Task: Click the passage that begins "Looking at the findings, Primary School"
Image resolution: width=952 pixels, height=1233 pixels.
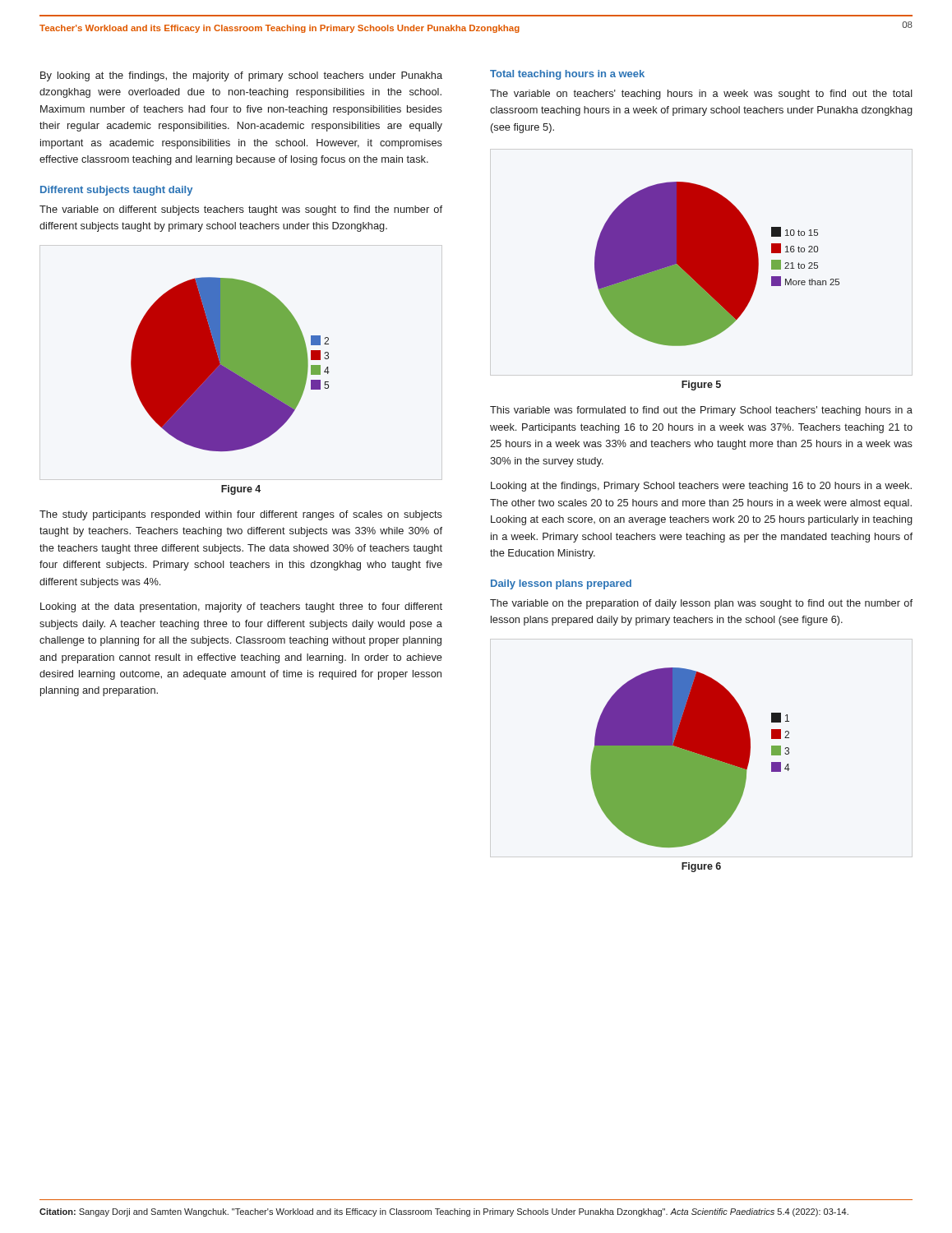Action: click(x=701, y=519)
